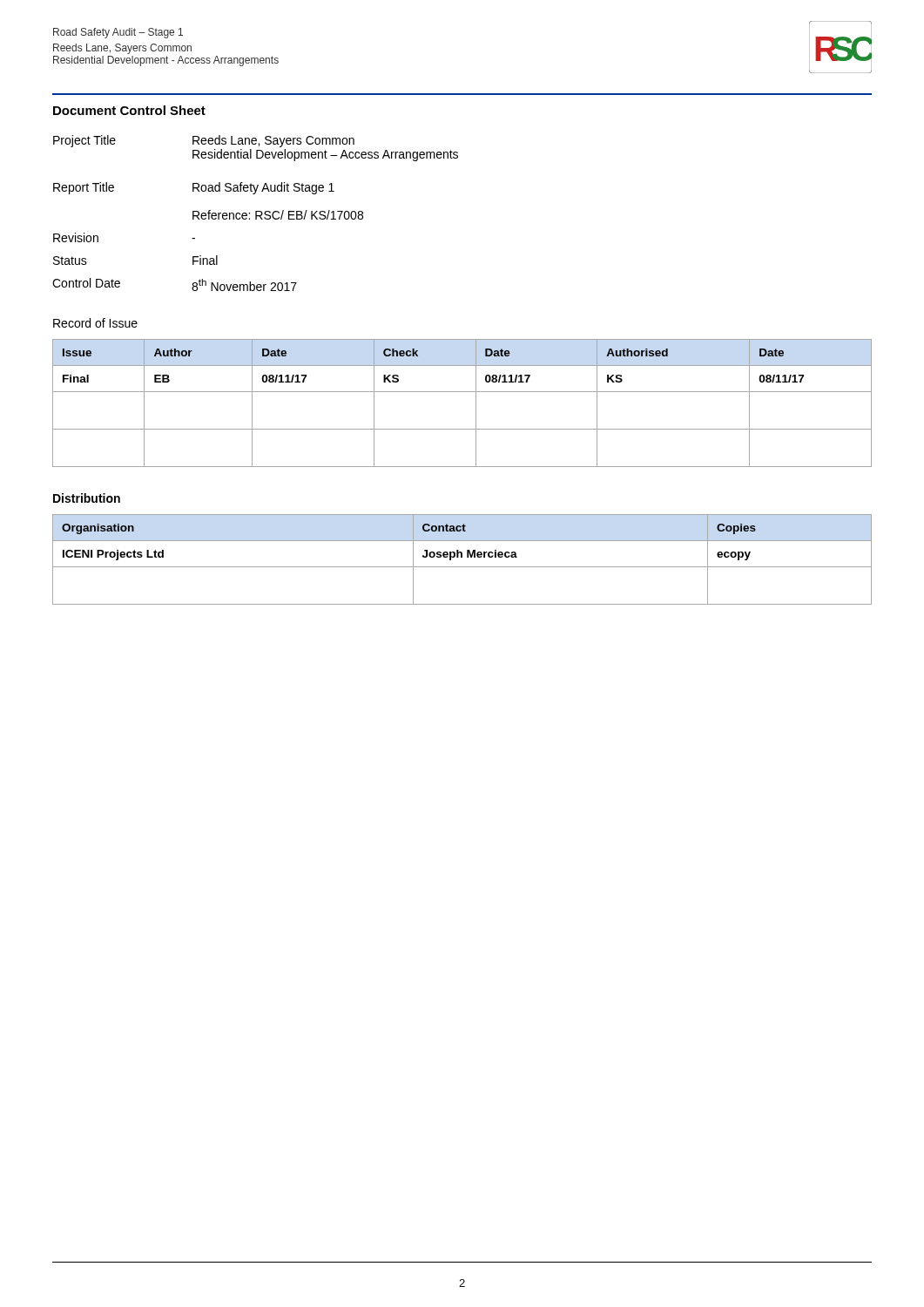The image size is (924, 1307).
Task: Locate the table with the text "Date"
Action: tap(462, 403)
